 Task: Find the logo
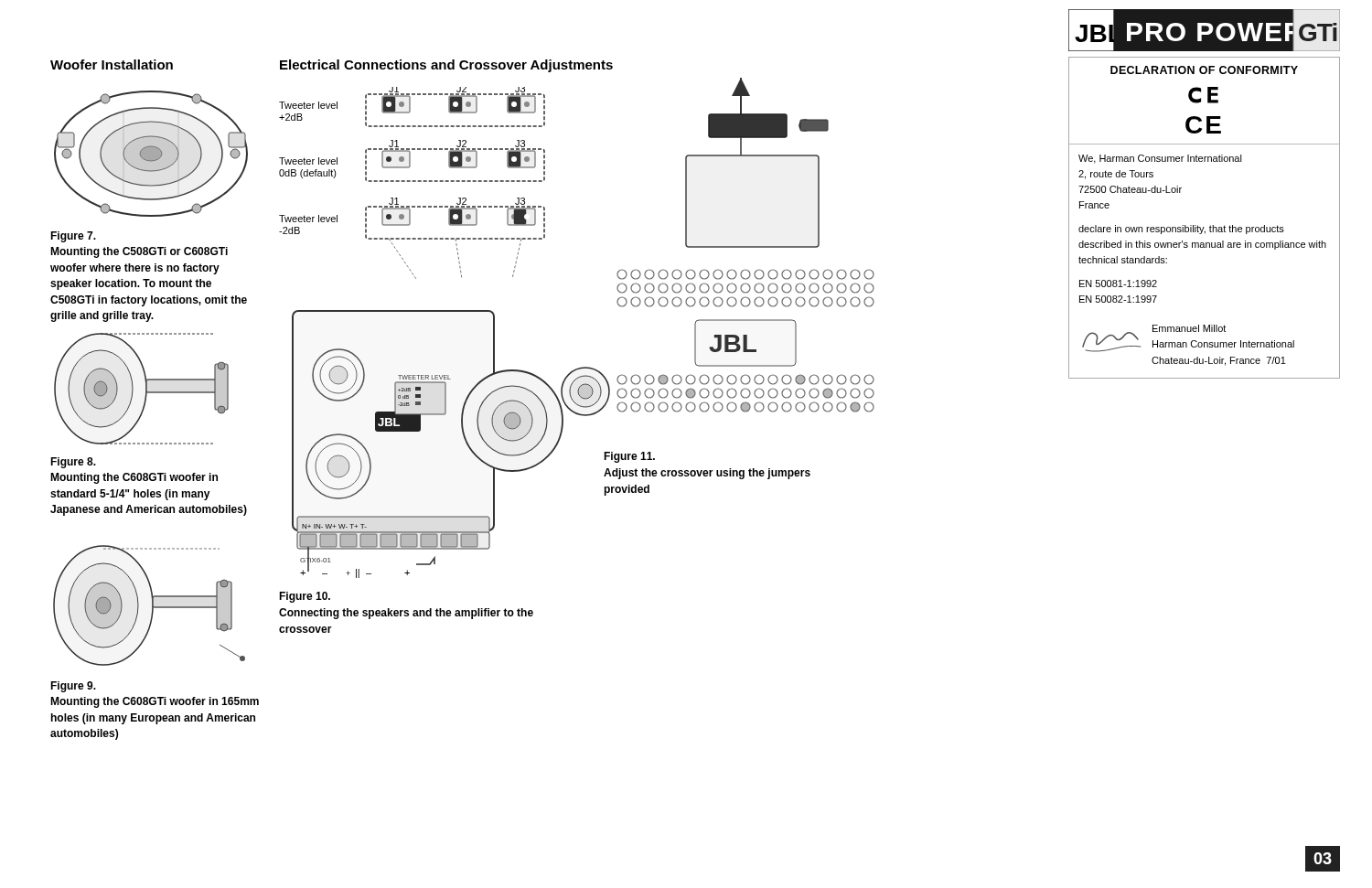pos(1204,30)
